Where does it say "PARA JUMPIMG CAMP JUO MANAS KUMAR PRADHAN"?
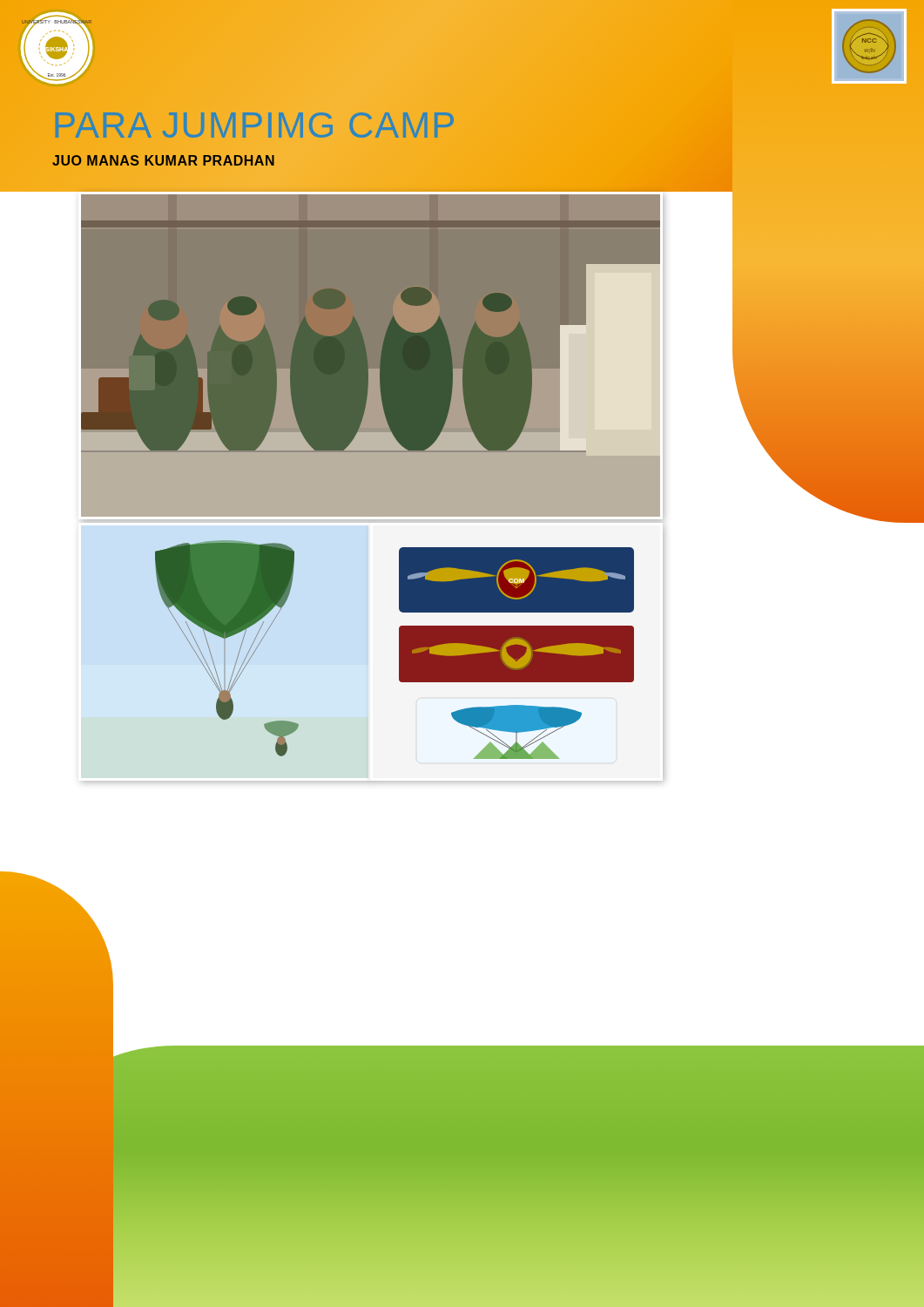The height and width of the screenshot is (1307, 924). pyautogui.click(x=254, y=137)
